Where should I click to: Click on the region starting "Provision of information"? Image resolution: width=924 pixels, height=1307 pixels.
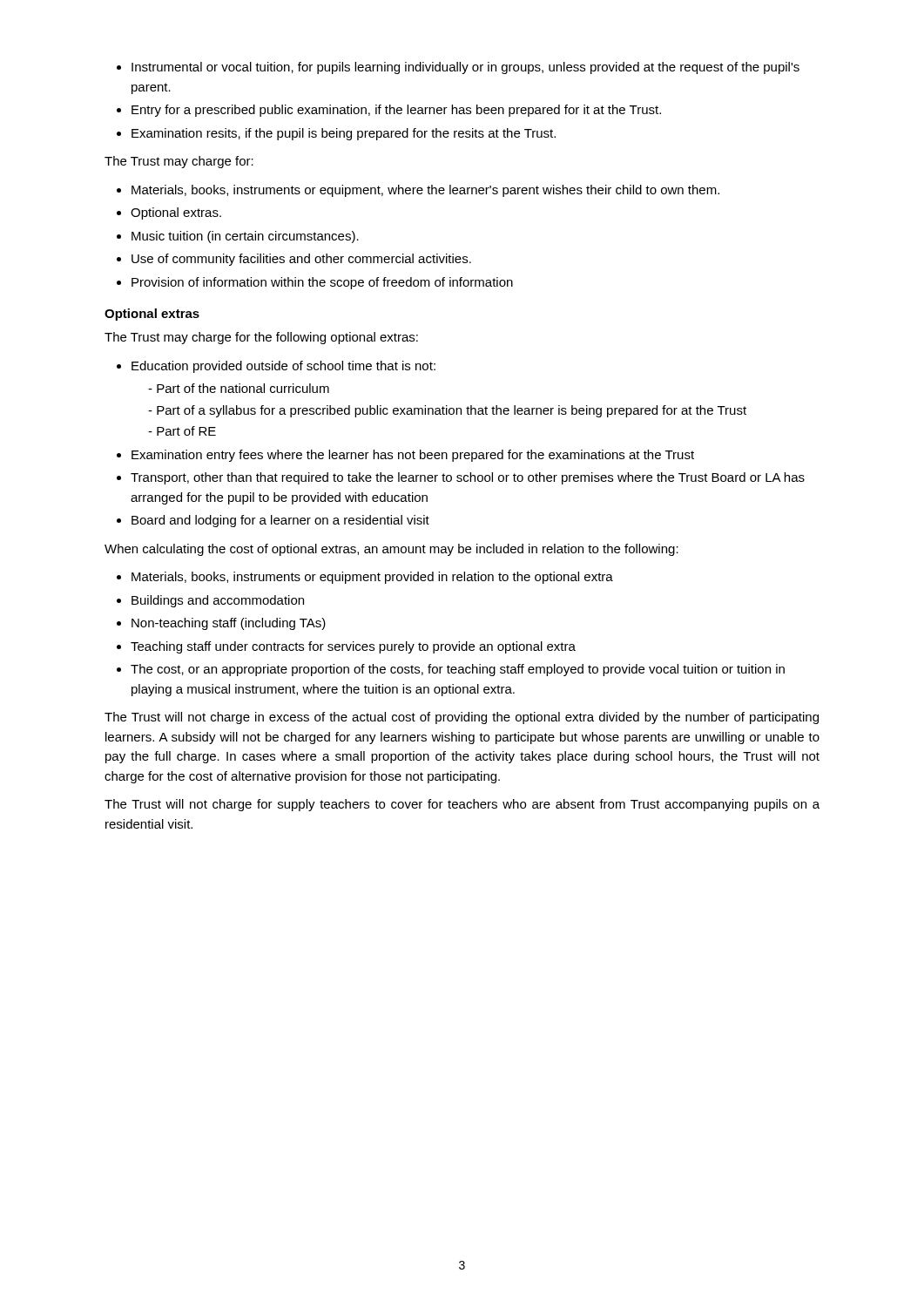pyautogui.click(x=322, y=281)
